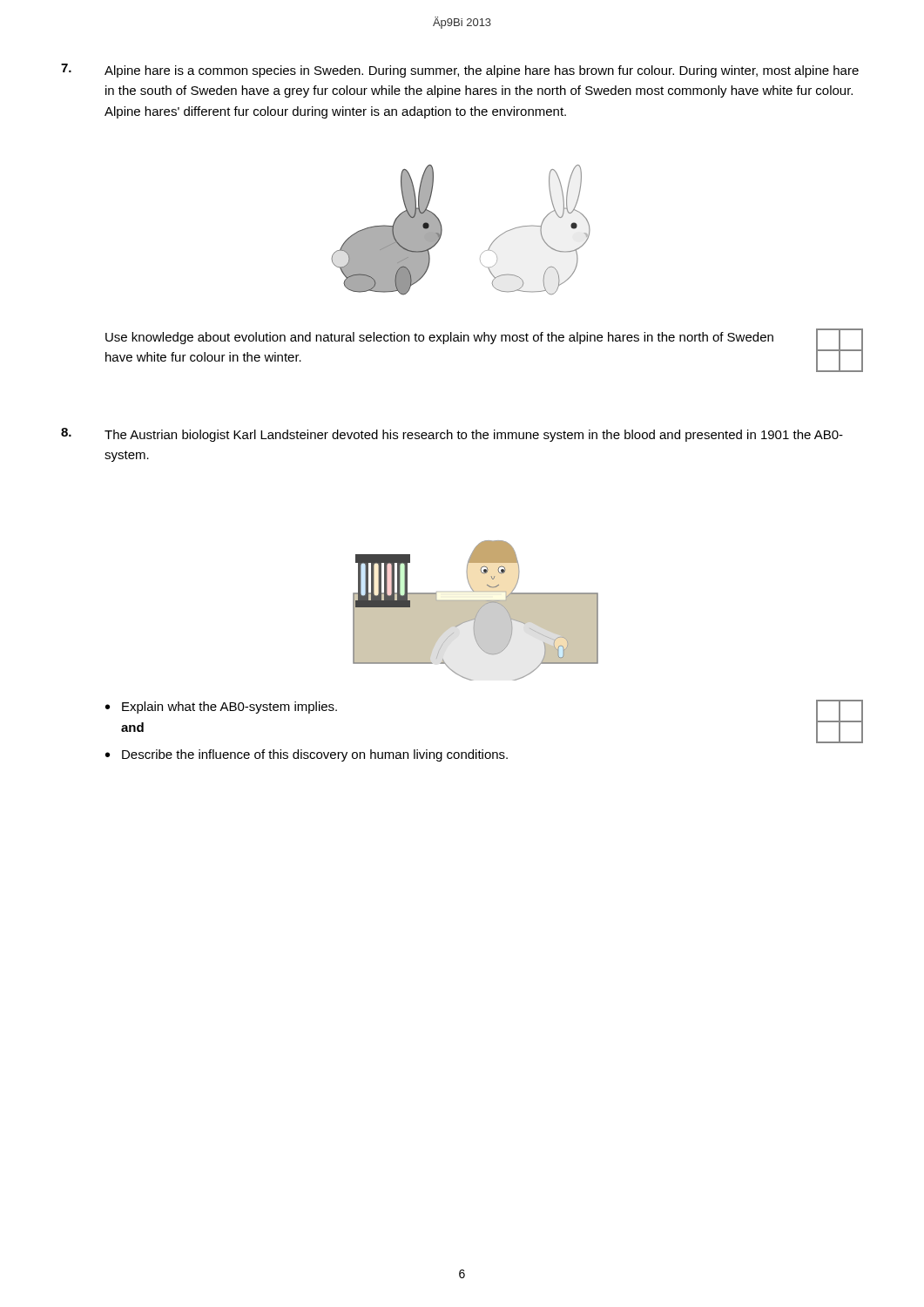924x1307 pixels.
Task: Find the block on this page that starts "• Describe the influence"
Action: pyautogui.click(x=307, y=754)
